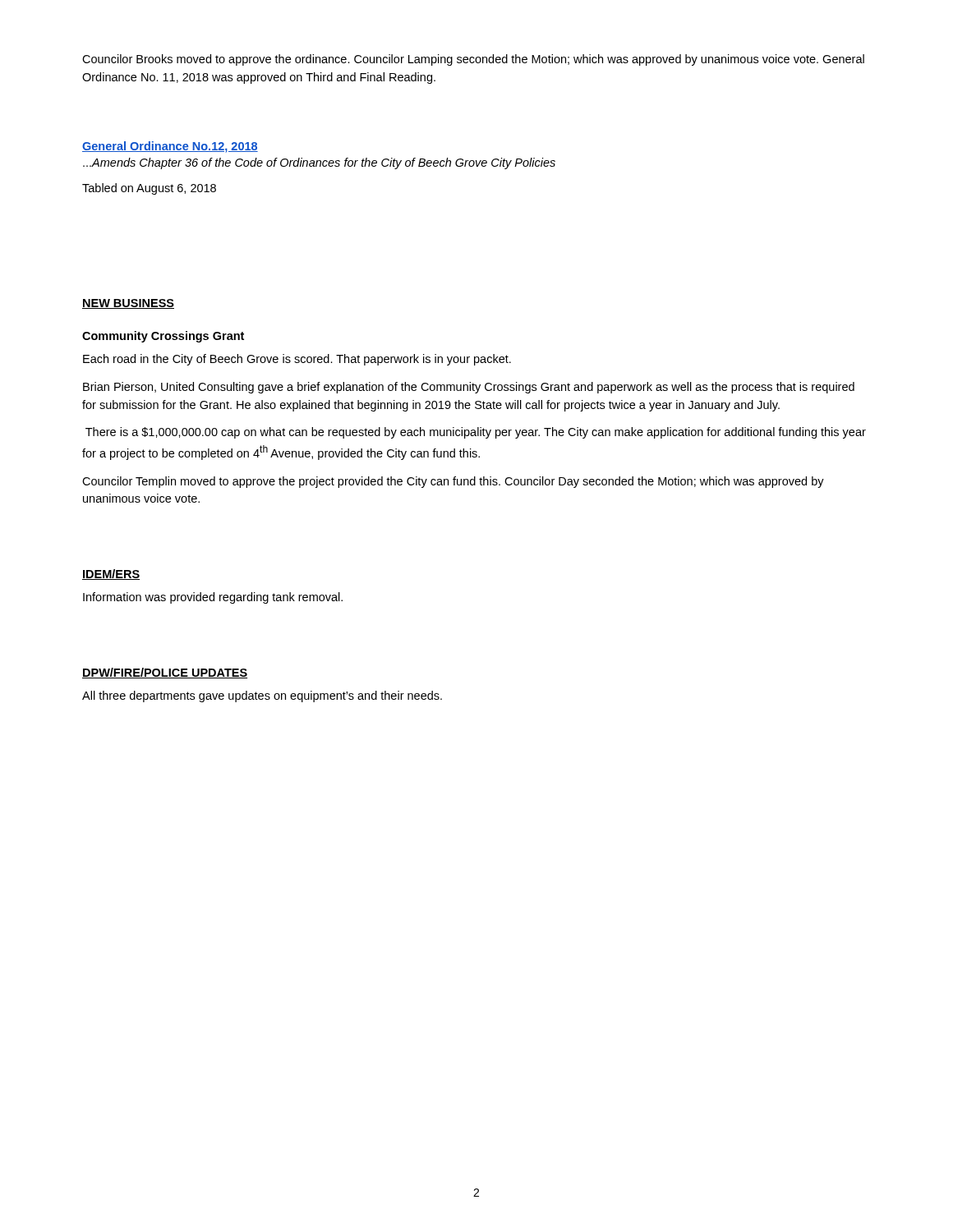This screenshot has height=1232, width=953.
Task: Click on the block starting "All three departments gave updates on equipment’s"
Action: [263, 696]
